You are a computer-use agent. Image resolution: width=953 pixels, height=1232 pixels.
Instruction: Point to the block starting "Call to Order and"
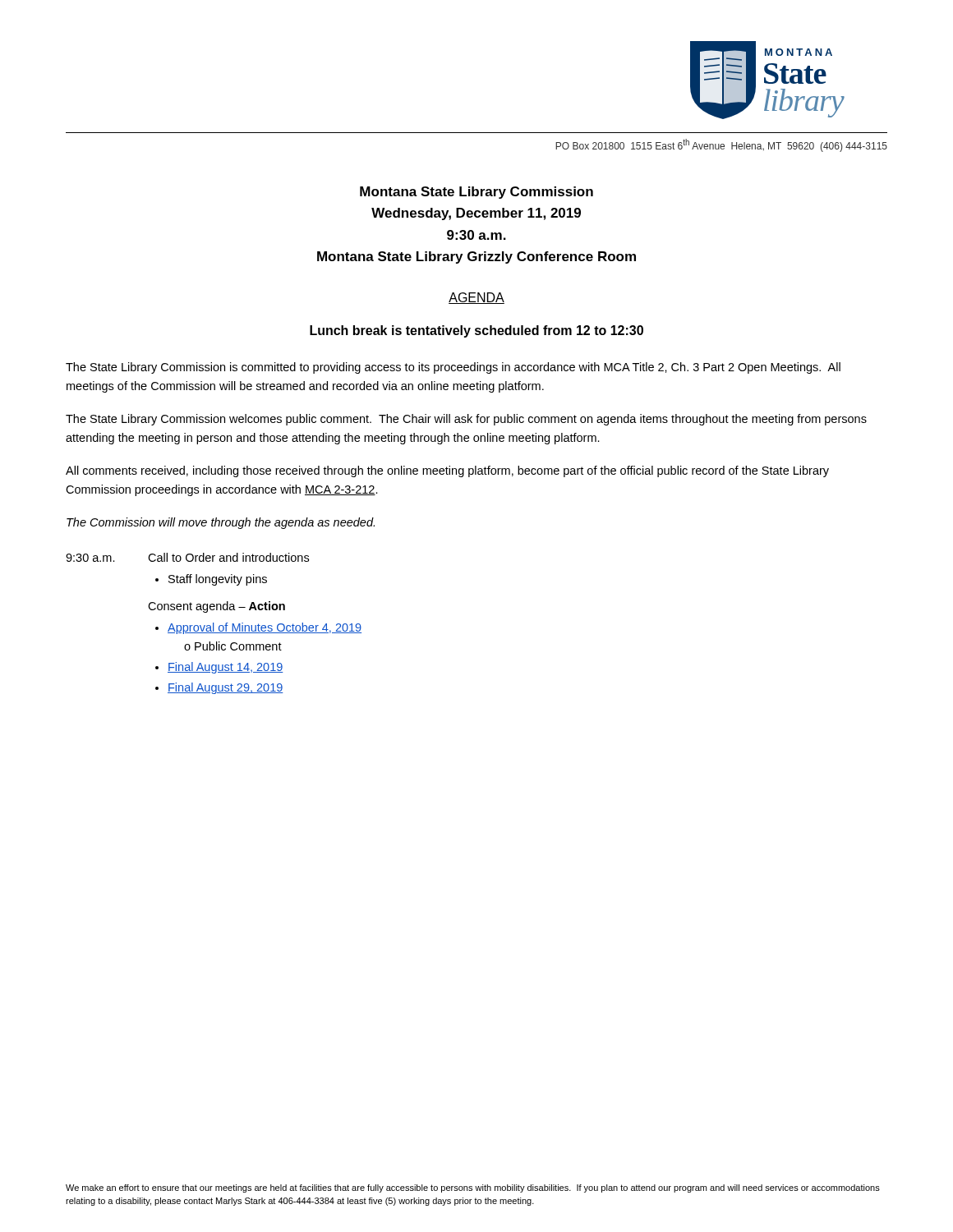point(229,557)
